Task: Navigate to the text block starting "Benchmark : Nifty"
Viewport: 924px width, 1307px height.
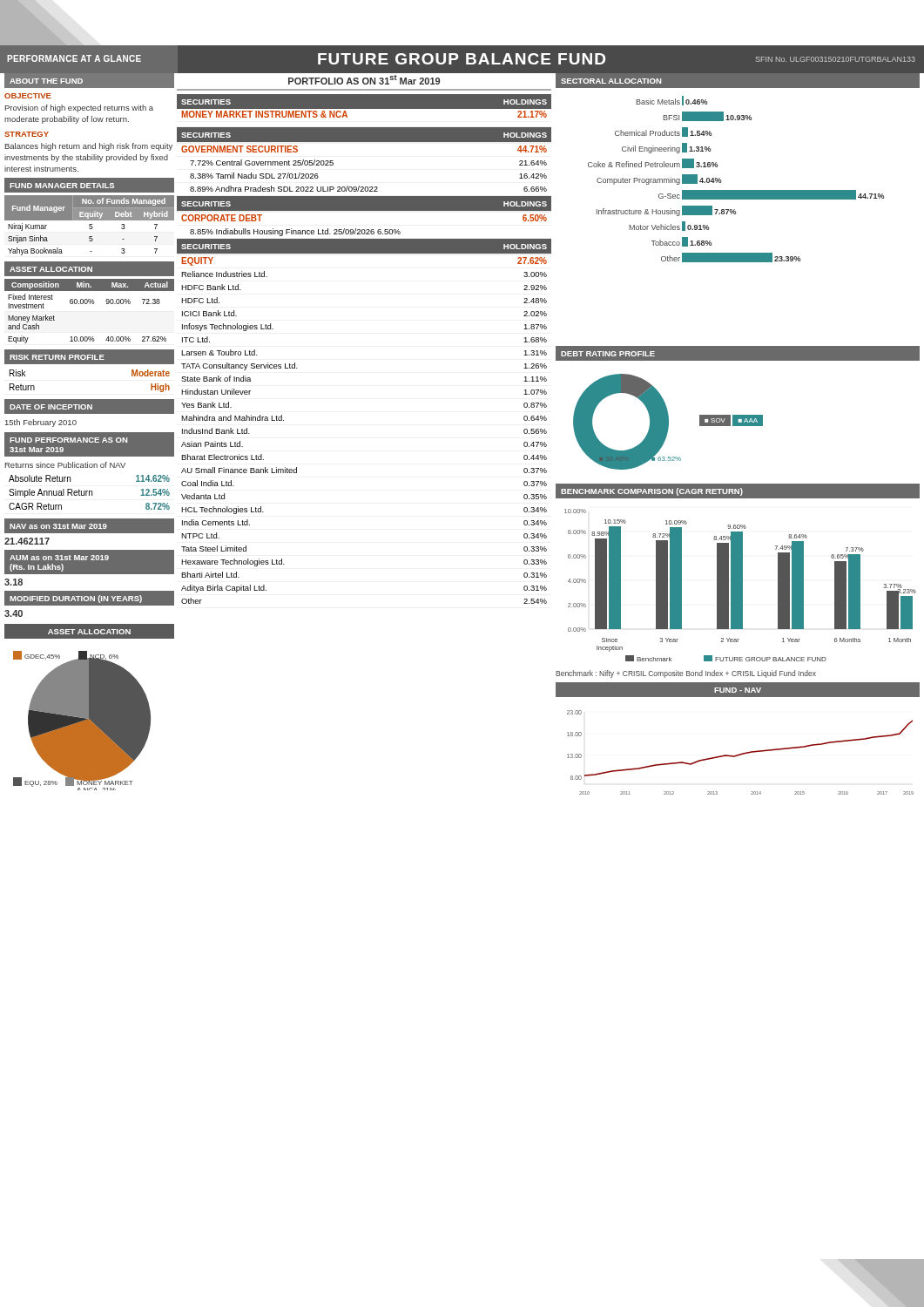Action: [686, 674]
